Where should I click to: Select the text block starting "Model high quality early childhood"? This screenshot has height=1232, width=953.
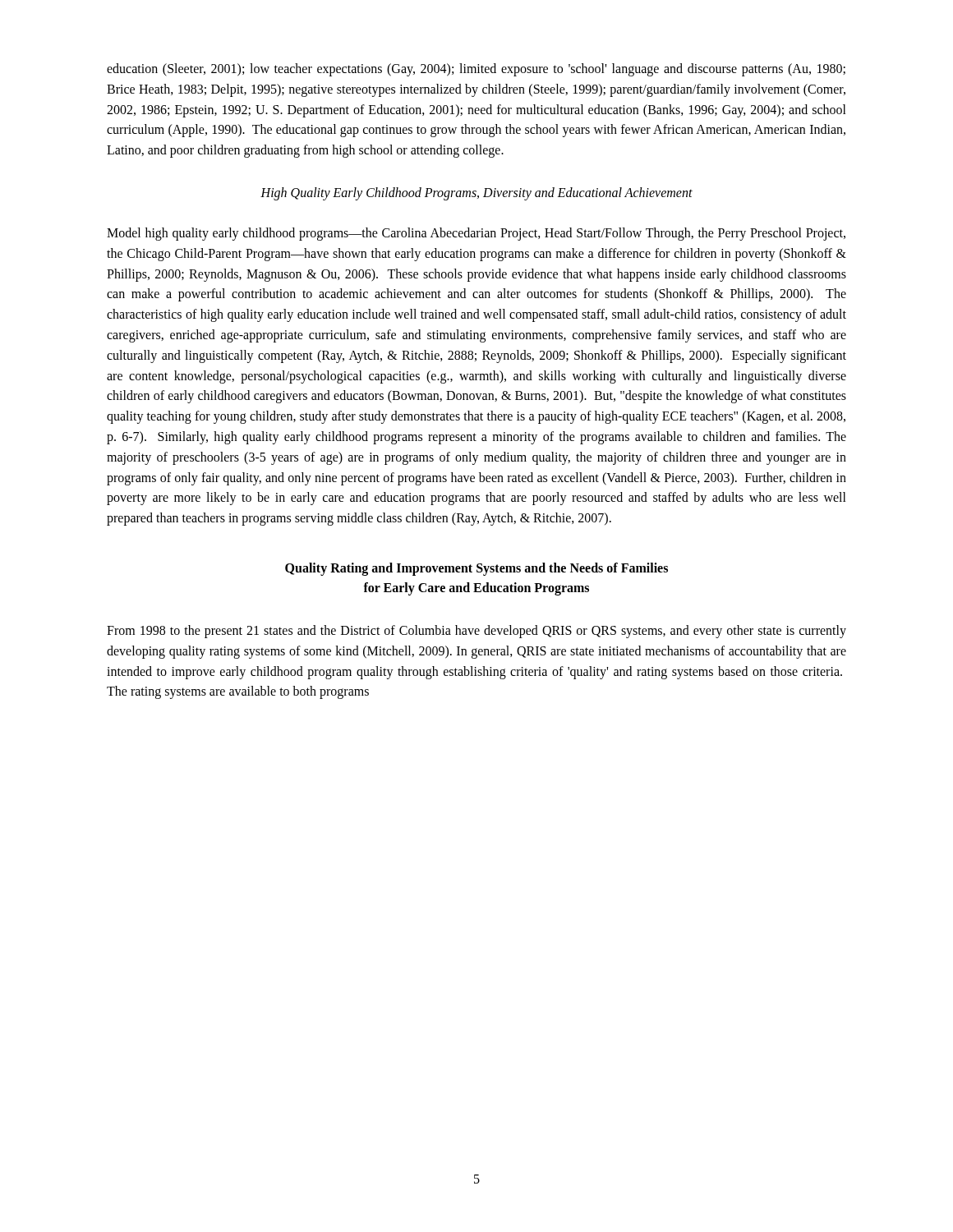click(x=476, y=376)
